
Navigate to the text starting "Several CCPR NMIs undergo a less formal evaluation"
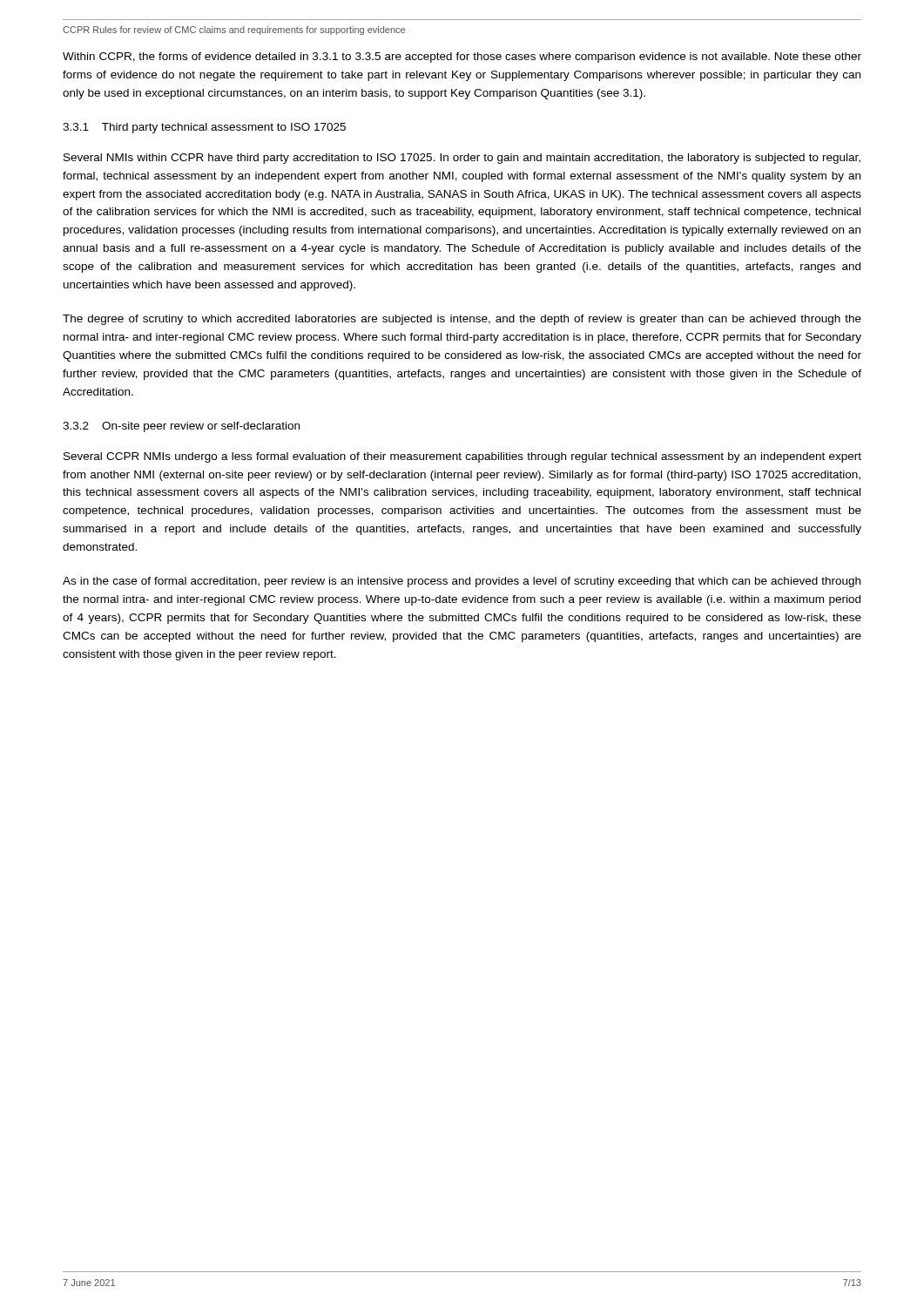[x=462, y=501]
